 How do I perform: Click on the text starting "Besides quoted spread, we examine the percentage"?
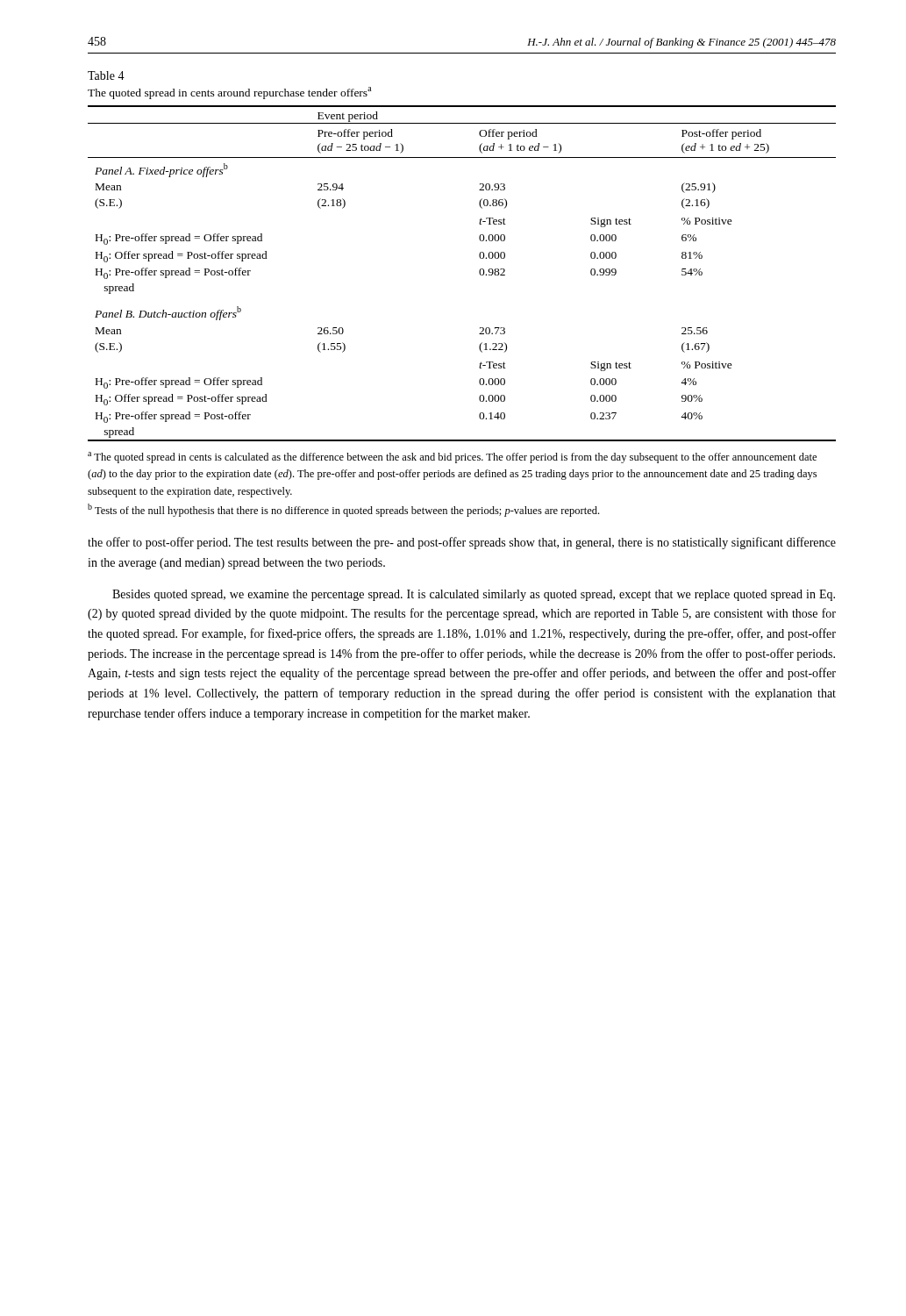pos(462,655)
